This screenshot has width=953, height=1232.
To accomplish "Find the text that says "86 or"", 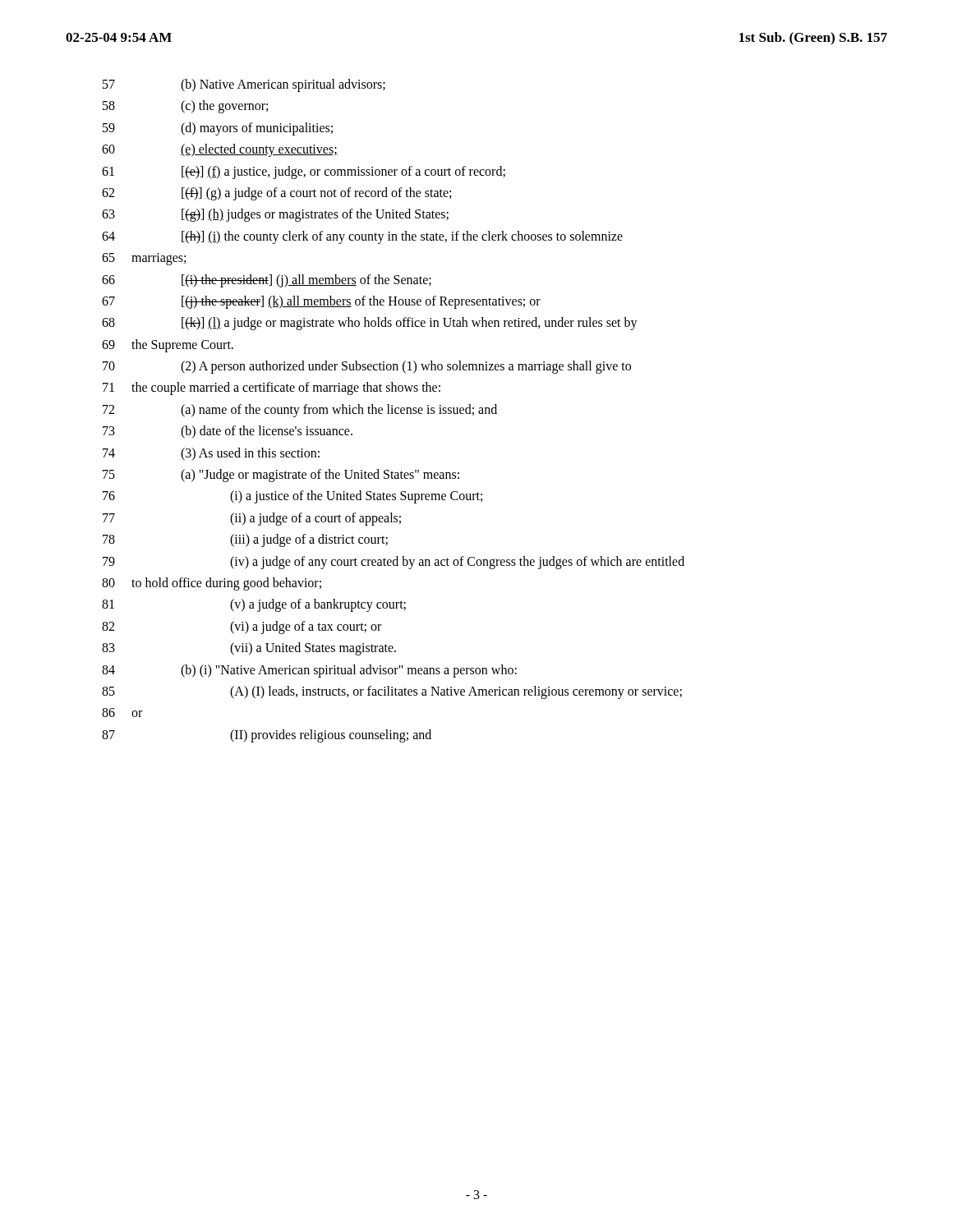I will point(109,713).
